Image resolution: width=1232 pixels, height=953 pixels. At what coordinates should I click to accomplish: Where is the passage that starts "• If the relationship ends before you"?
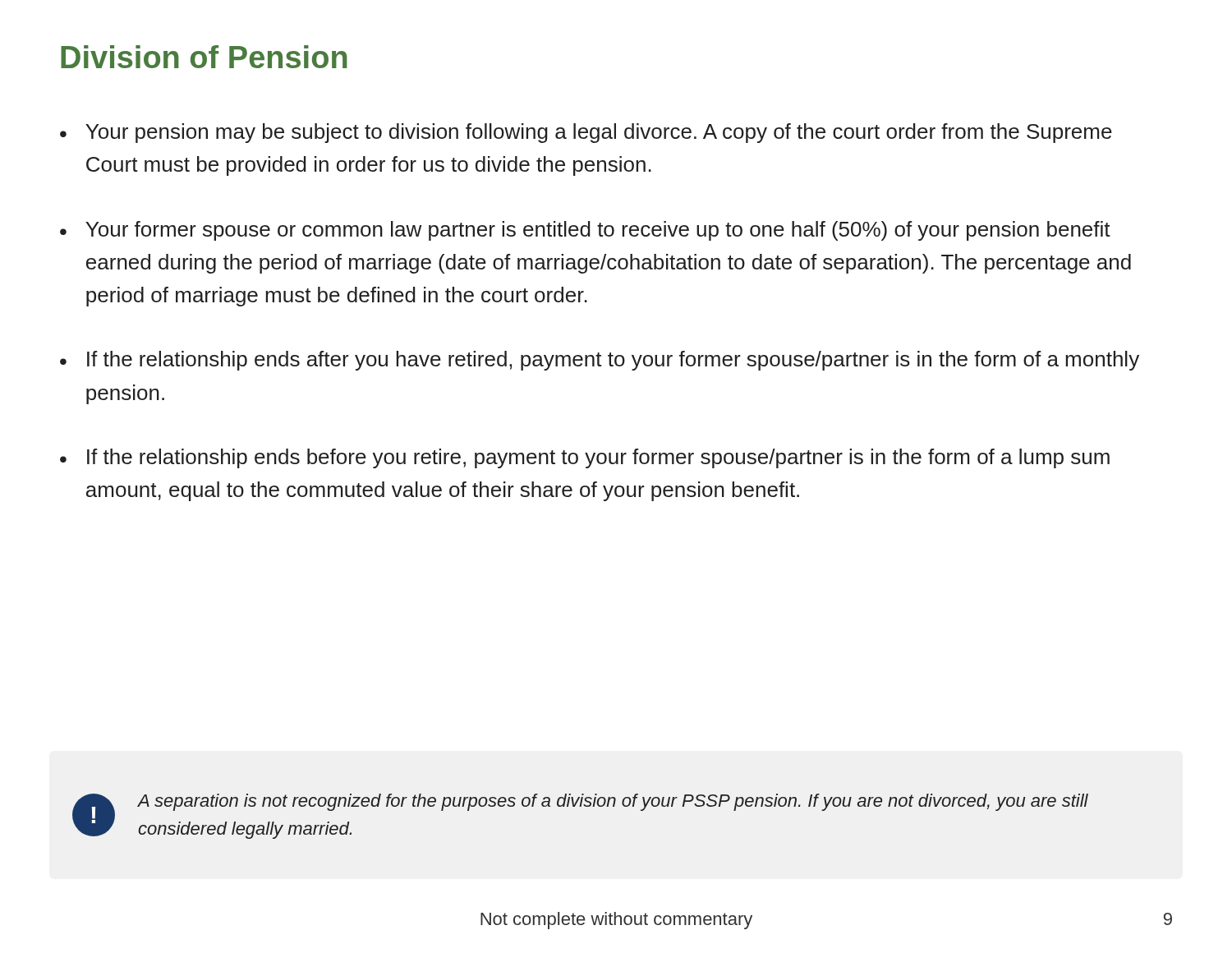click(x=613, y=473)
